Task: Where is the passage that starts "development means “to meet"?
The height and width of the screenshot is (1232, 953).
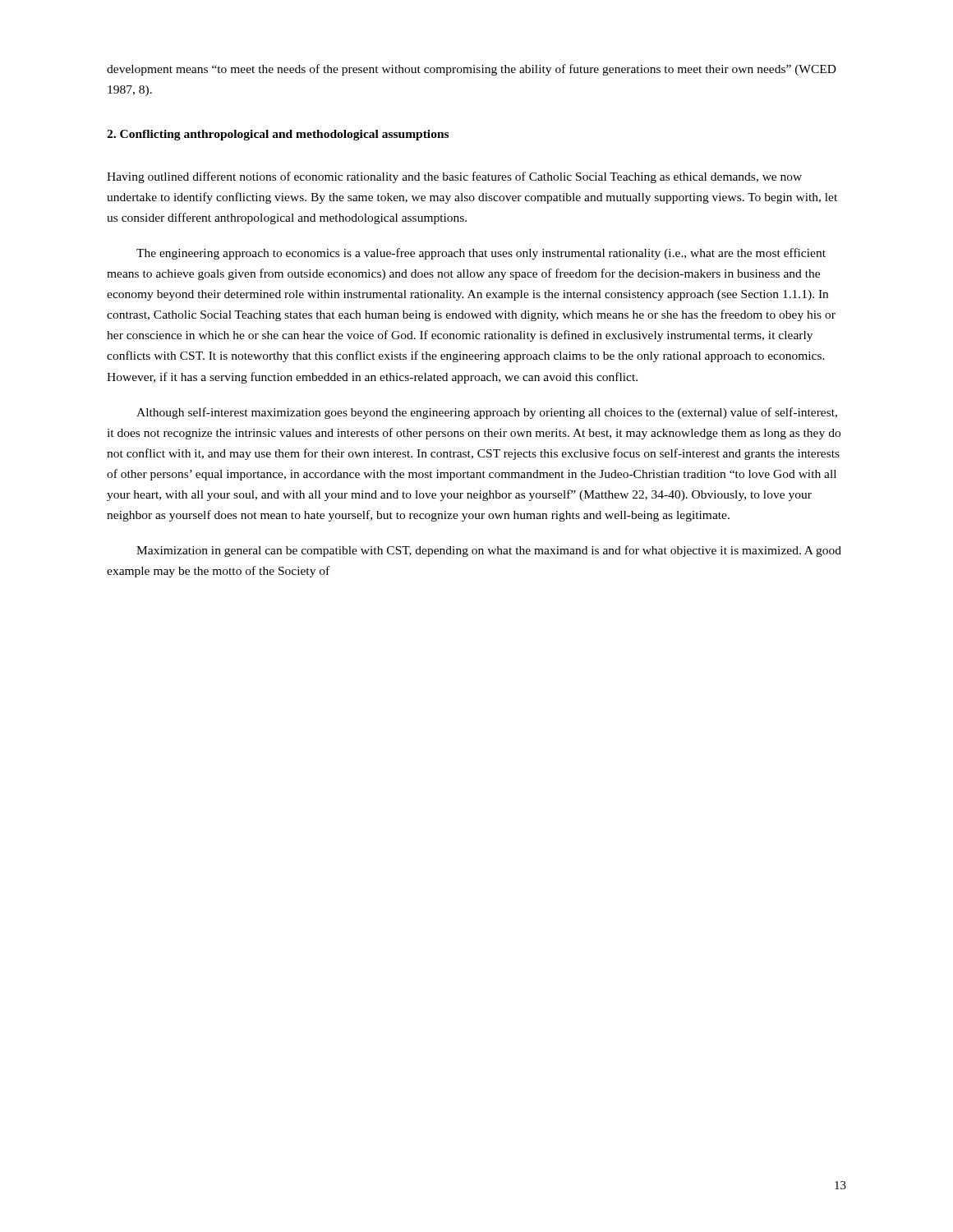Action: click(476, 80)
